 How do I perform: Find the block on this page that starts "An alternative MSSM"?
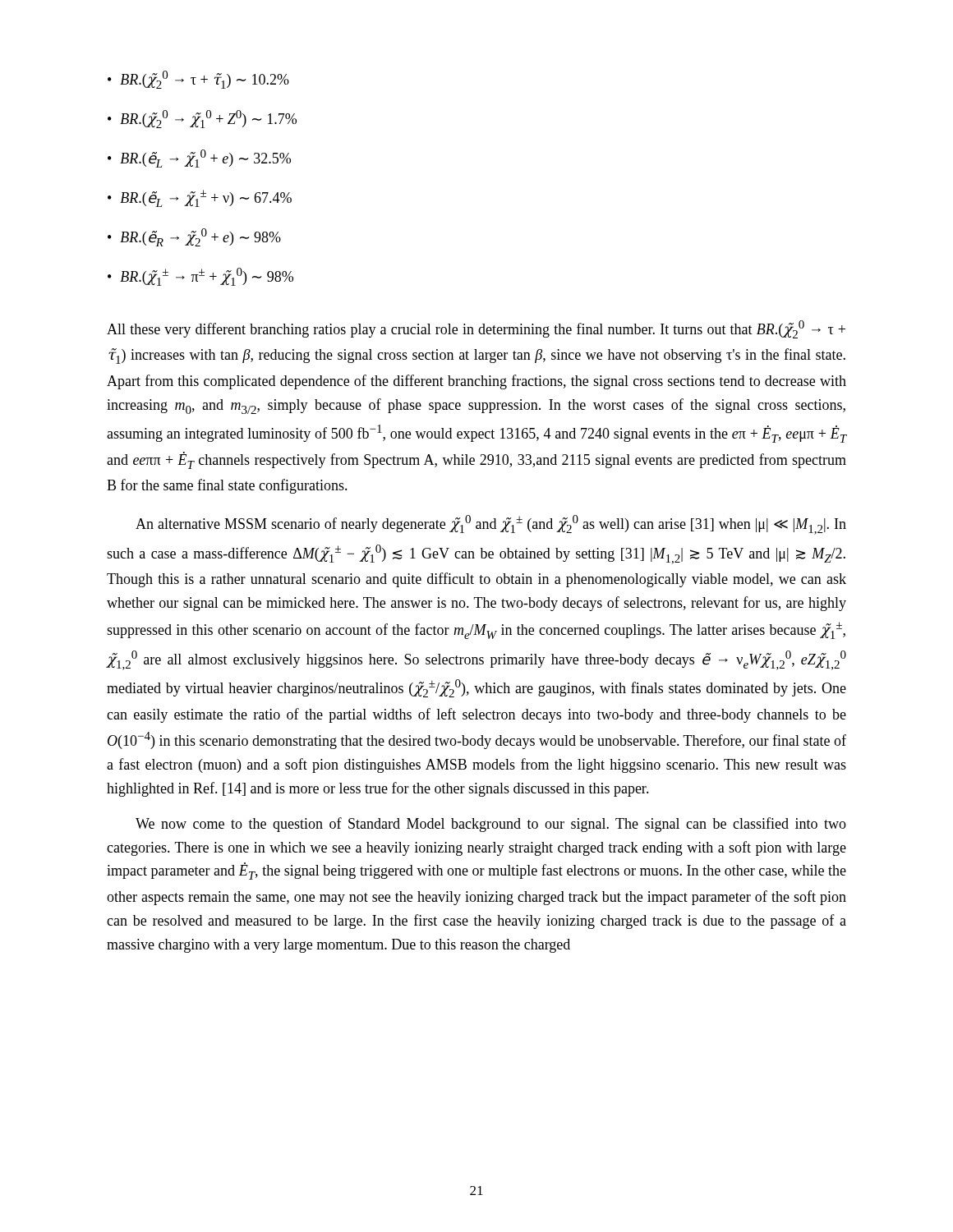pyautogui.click(x=476, y=655)
